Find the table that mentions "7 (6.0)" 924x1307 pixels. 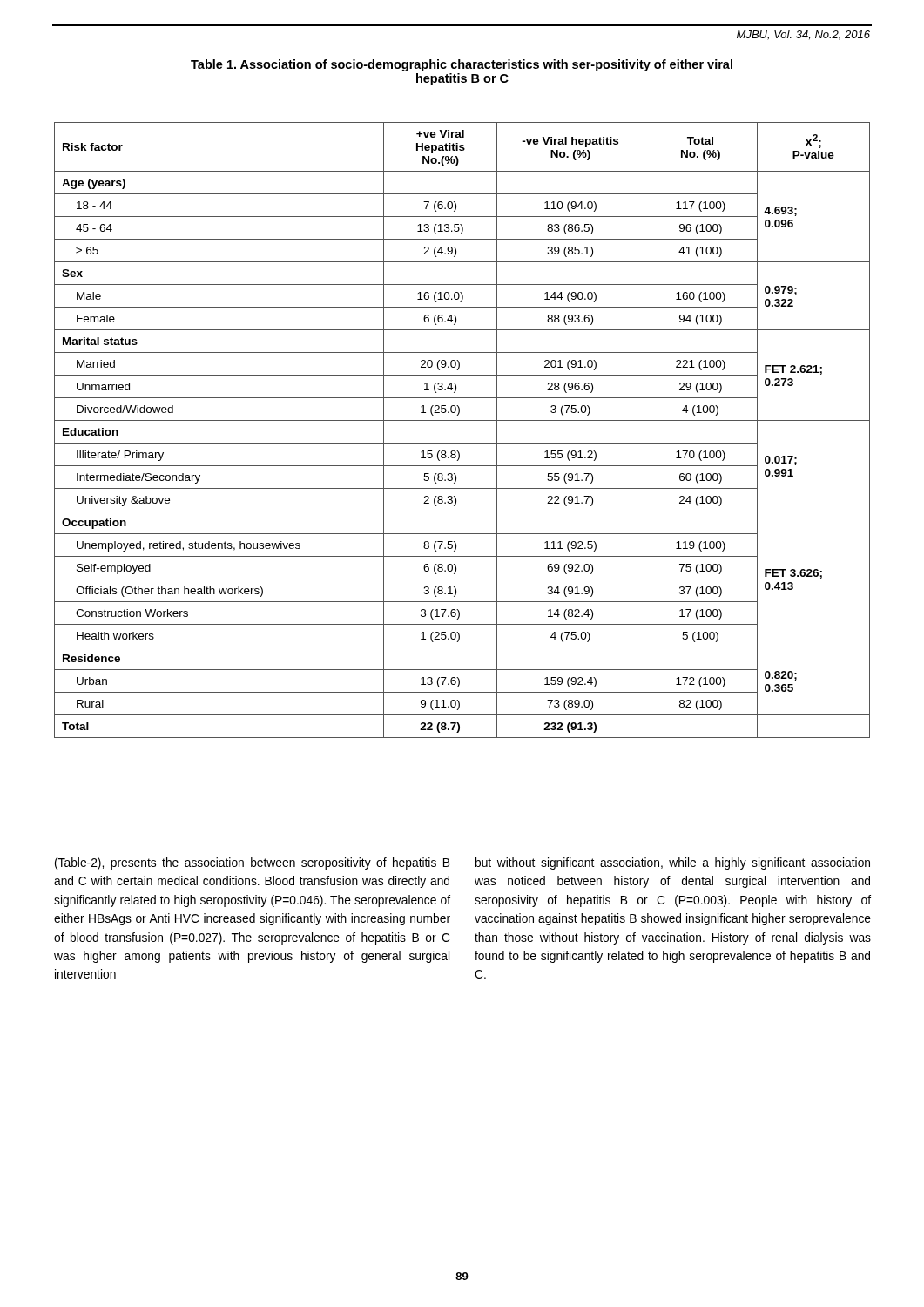click(x=462, y=430)
